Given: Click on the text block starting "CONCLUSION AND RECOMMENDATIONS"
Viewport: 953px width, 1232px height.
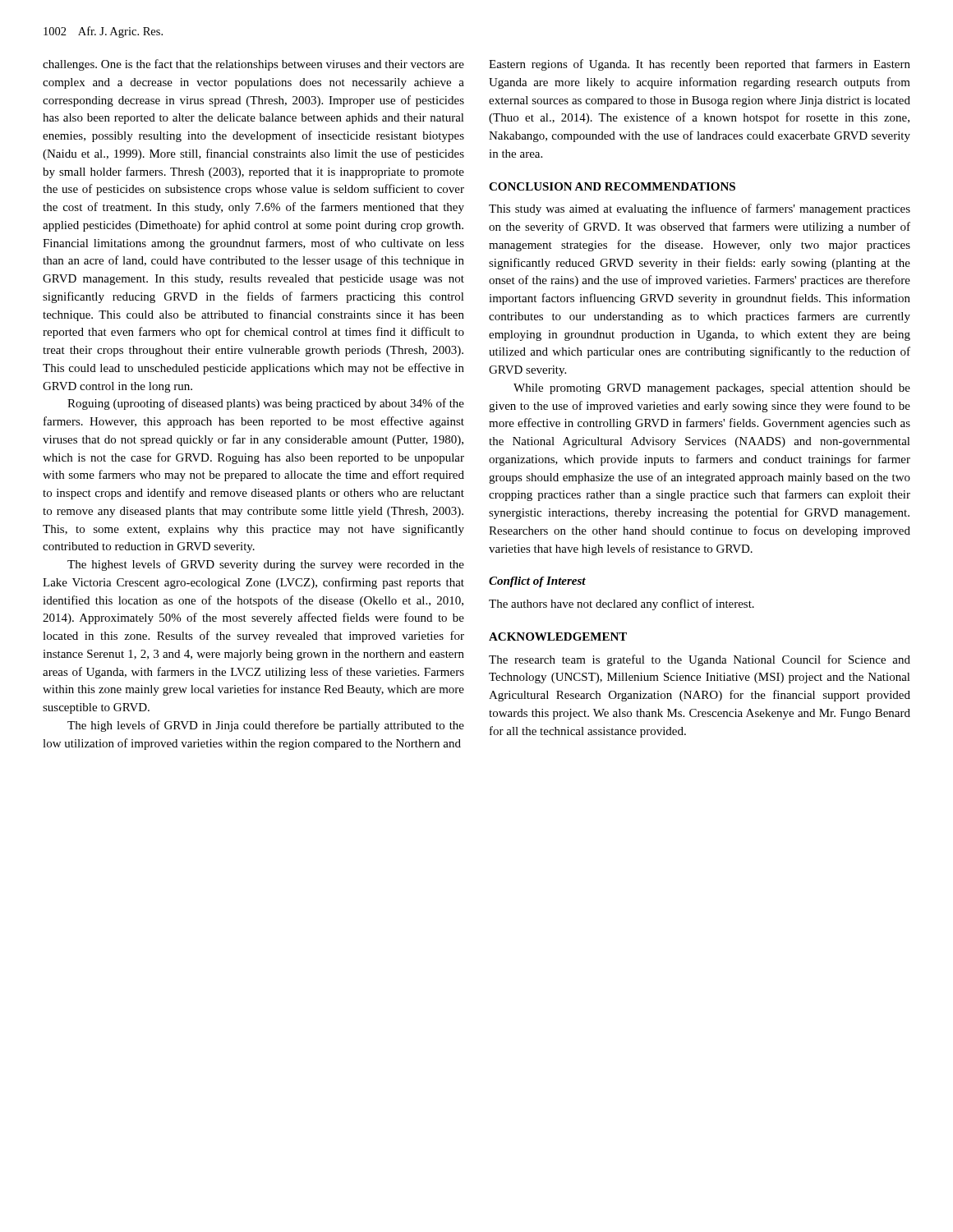Looking at the screenshot, I should (x=612, y=186).
